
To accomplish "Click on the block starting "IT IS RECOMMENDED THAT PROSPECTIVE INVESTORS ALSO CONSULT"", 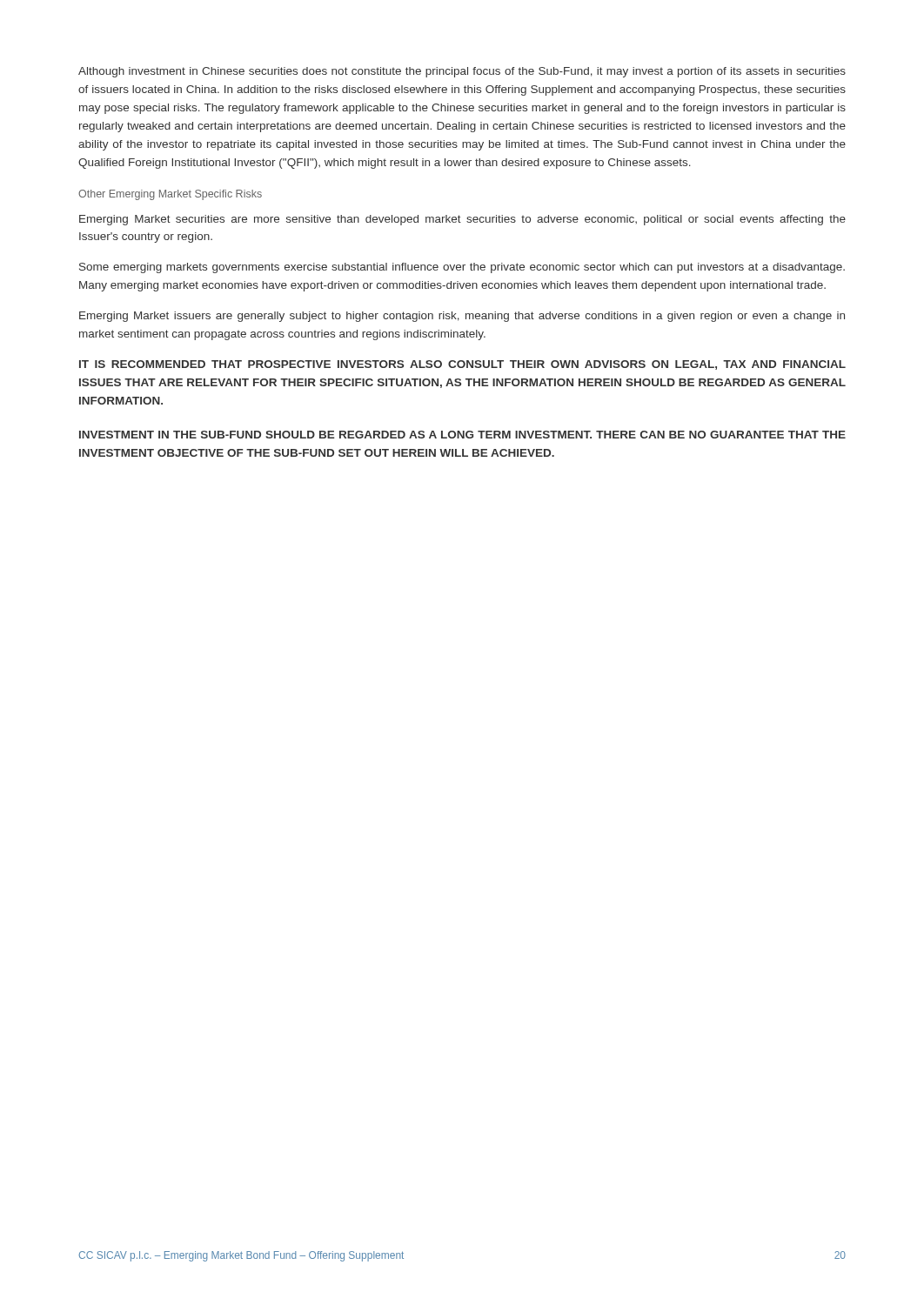I will tap(462, 383).
